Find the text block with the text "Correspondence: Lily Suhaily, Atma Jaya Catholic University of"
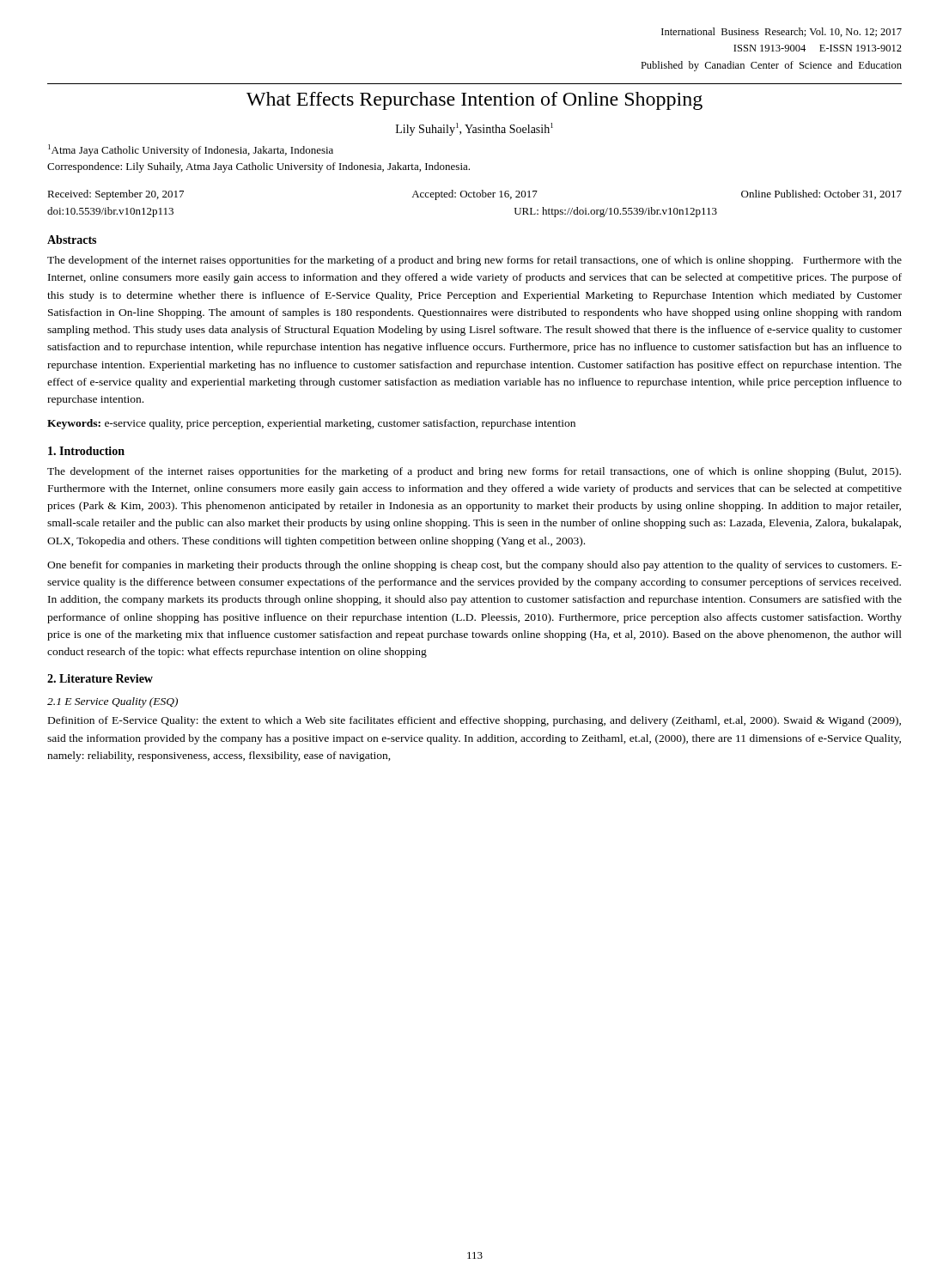The width and height of the screenshot is (949, 1288). [x=259, y=166]
